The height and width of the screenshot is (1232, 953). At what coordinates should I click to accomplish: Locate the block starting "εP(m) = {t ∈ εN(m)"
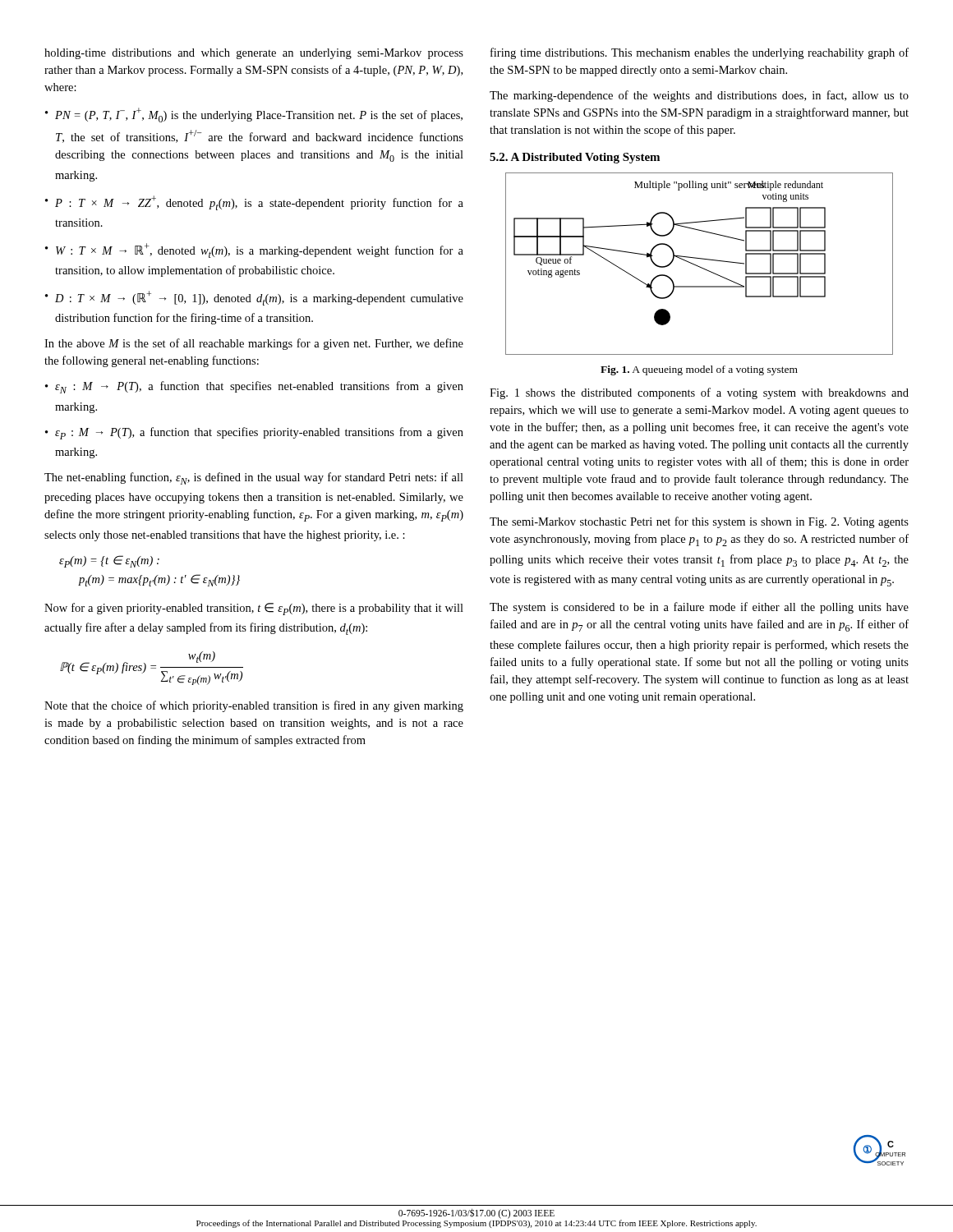[109, 561]
